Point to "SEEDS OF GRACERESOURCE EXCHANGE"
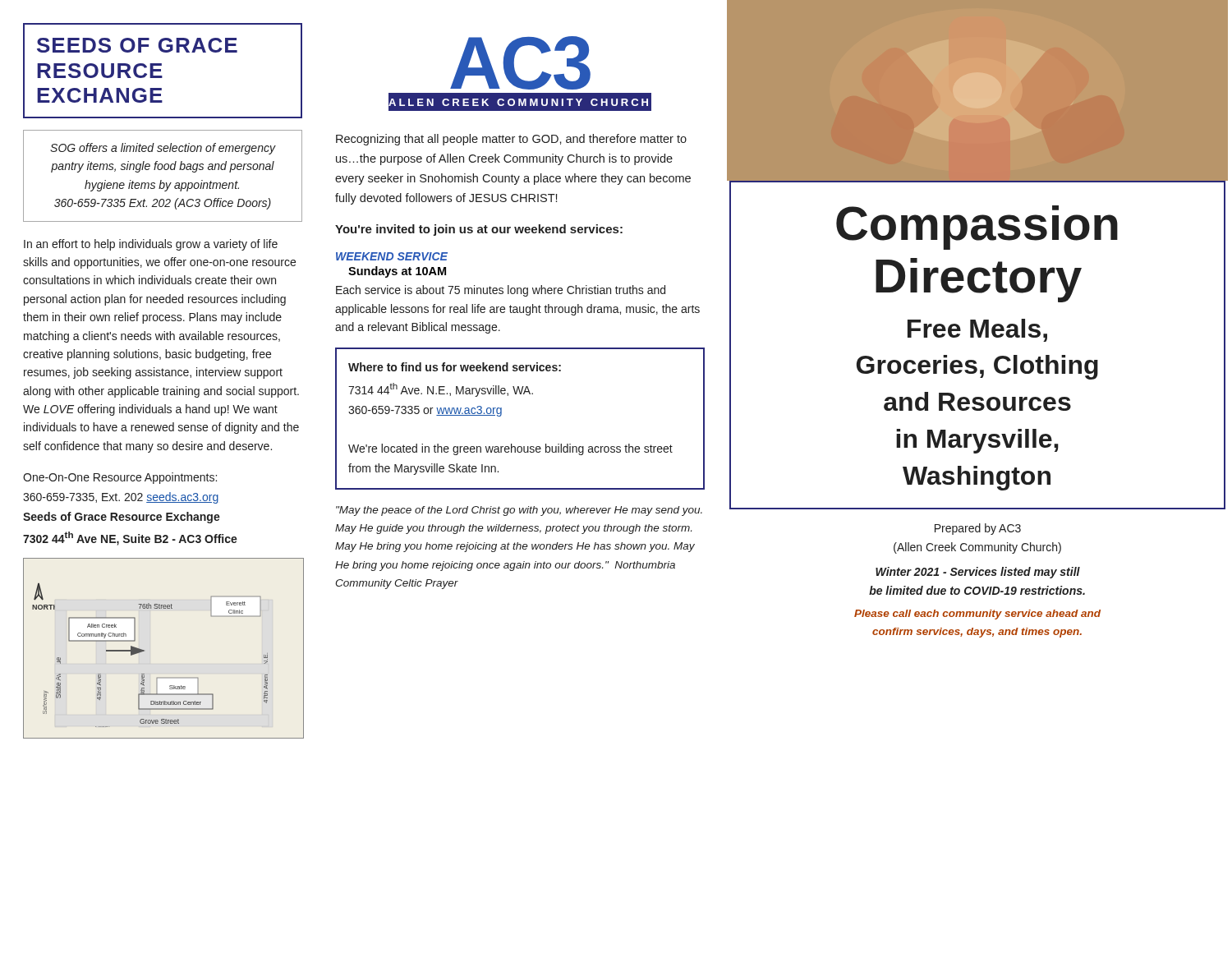The image size is (1232, 953). pyautogui.click(x=163, y=71)
